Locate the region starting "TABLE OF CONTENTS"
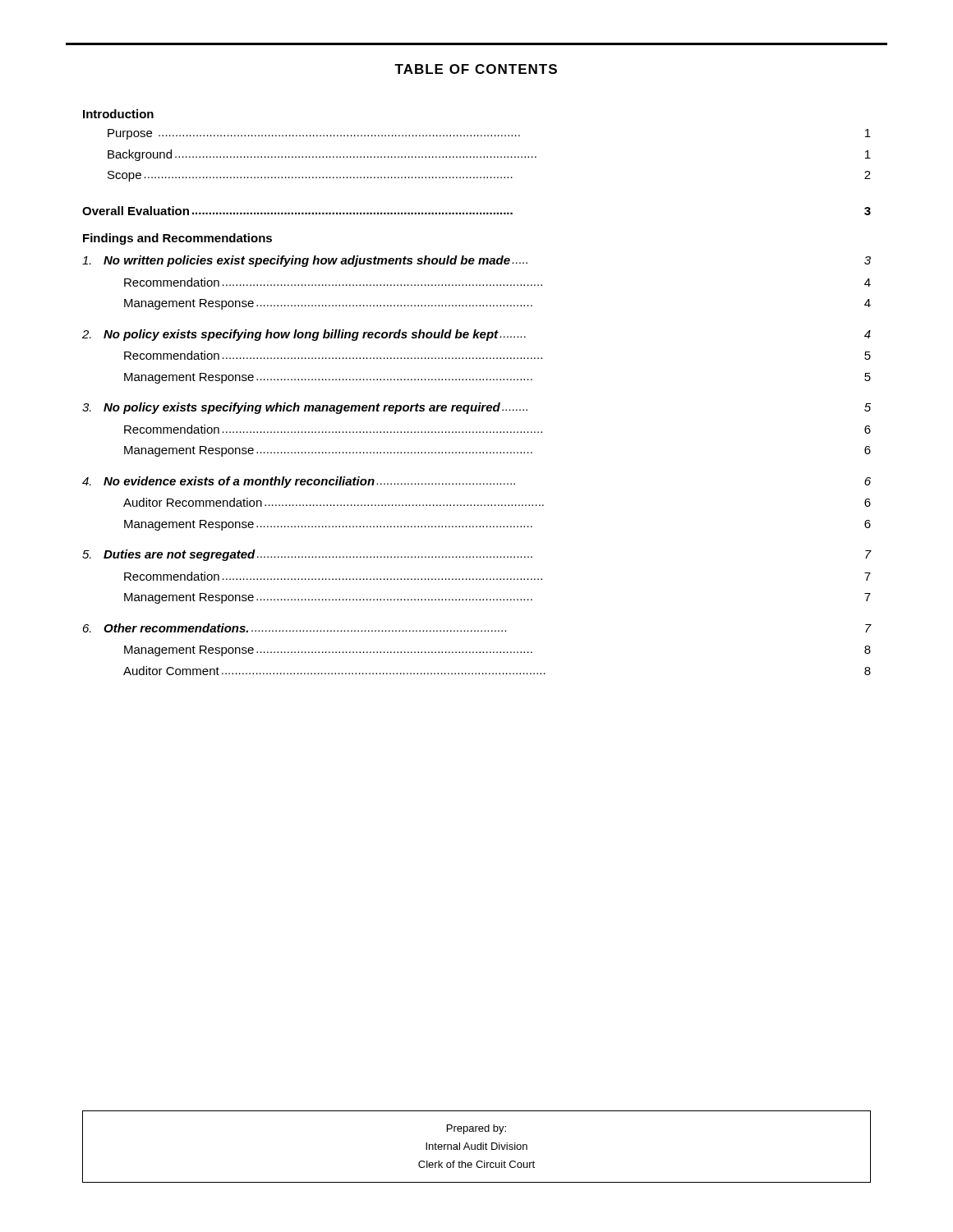The width and height of the screenshot is (953, 1232). click(x=476, y=69)
